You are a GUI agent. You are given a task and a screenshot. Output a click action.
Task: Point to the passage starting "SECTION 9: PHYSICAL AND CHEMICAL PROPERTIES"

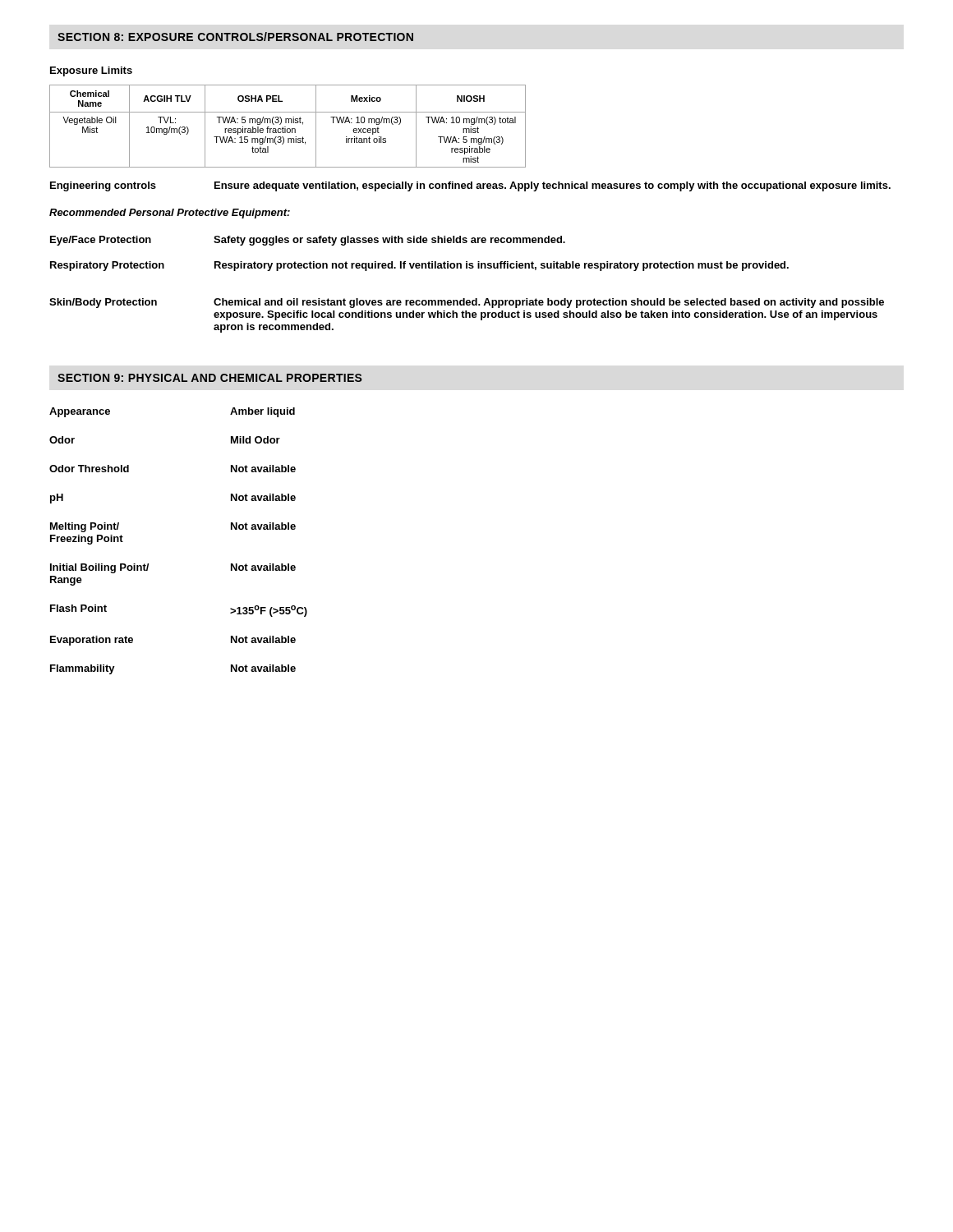click(x=210, y=378)
